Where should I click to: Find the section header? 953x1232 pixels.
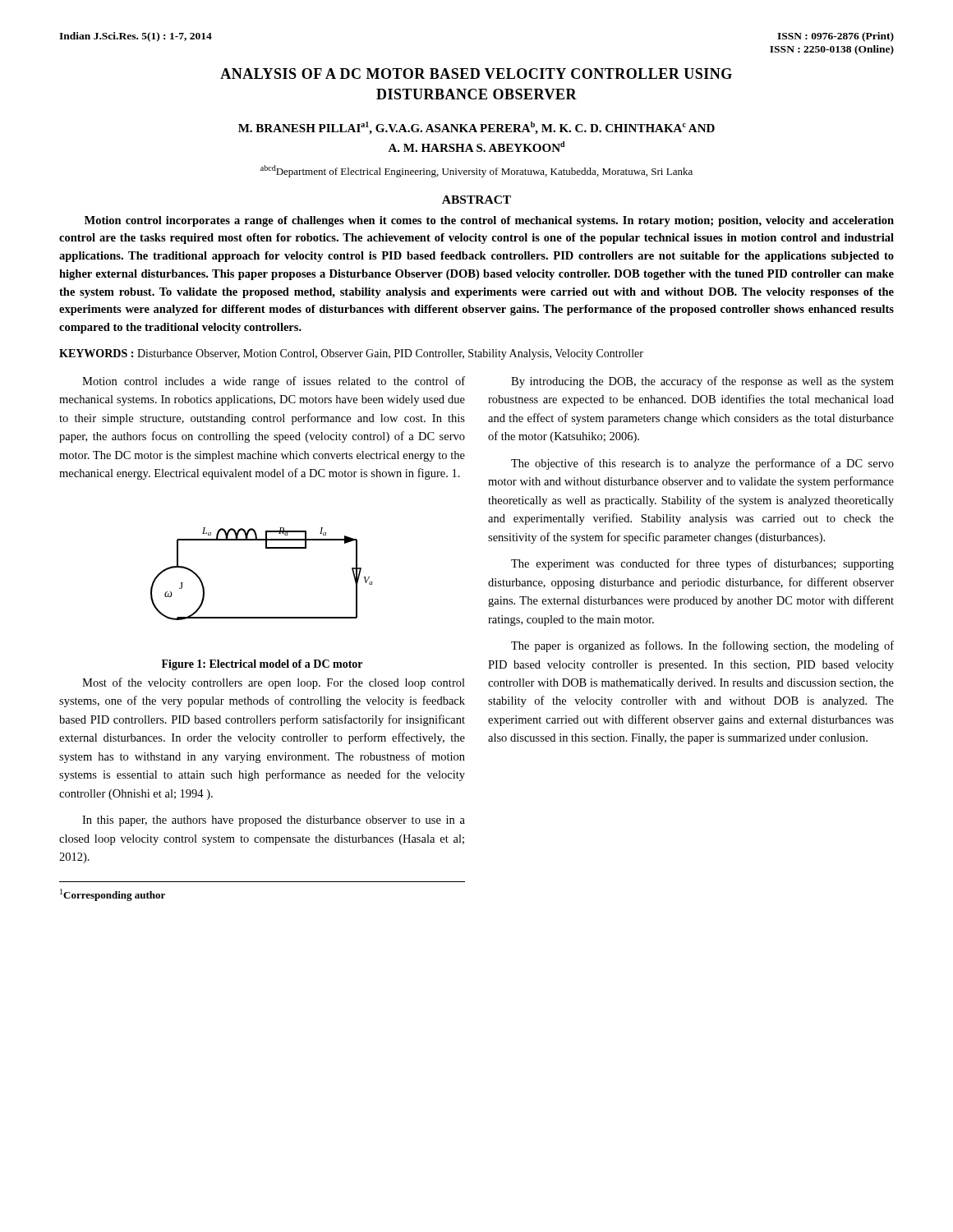pyautogui.click(x=476, y=199)
